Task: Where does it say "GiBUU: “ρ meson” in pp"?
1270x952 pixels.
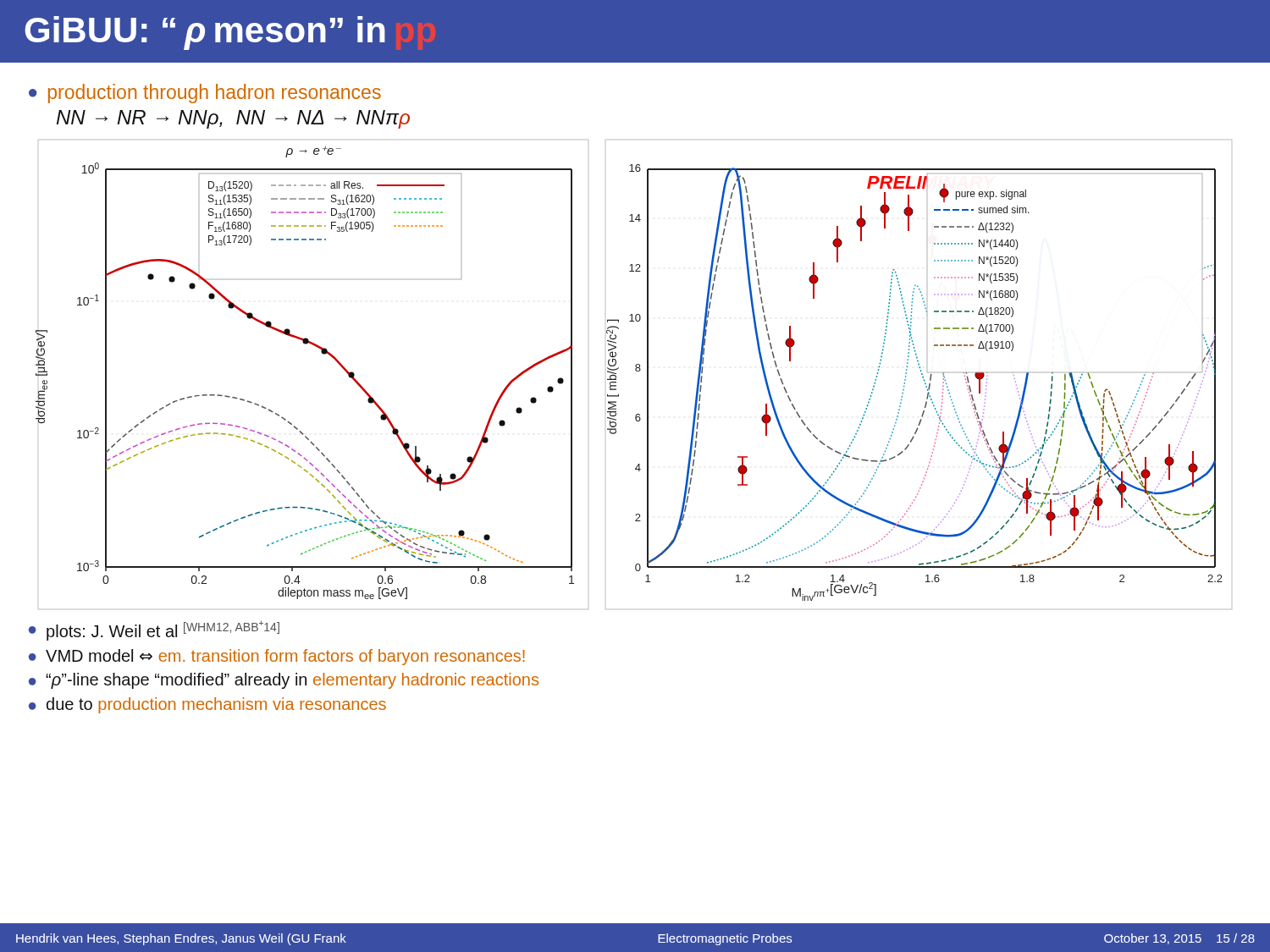Action: tap(230, 30)
